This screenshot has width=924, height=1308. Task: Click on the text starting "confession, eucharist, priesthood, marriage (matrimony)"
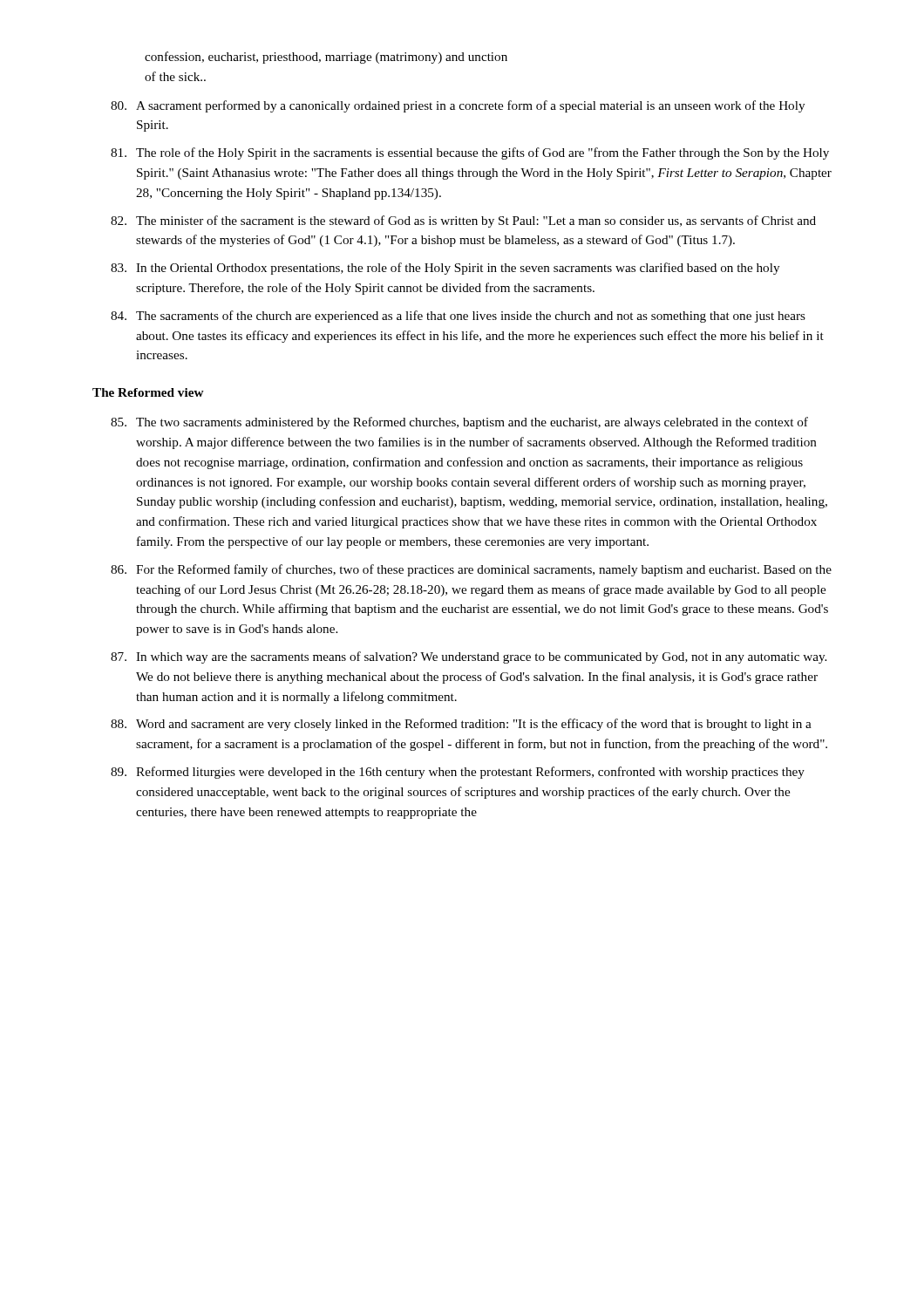(326, 66)
